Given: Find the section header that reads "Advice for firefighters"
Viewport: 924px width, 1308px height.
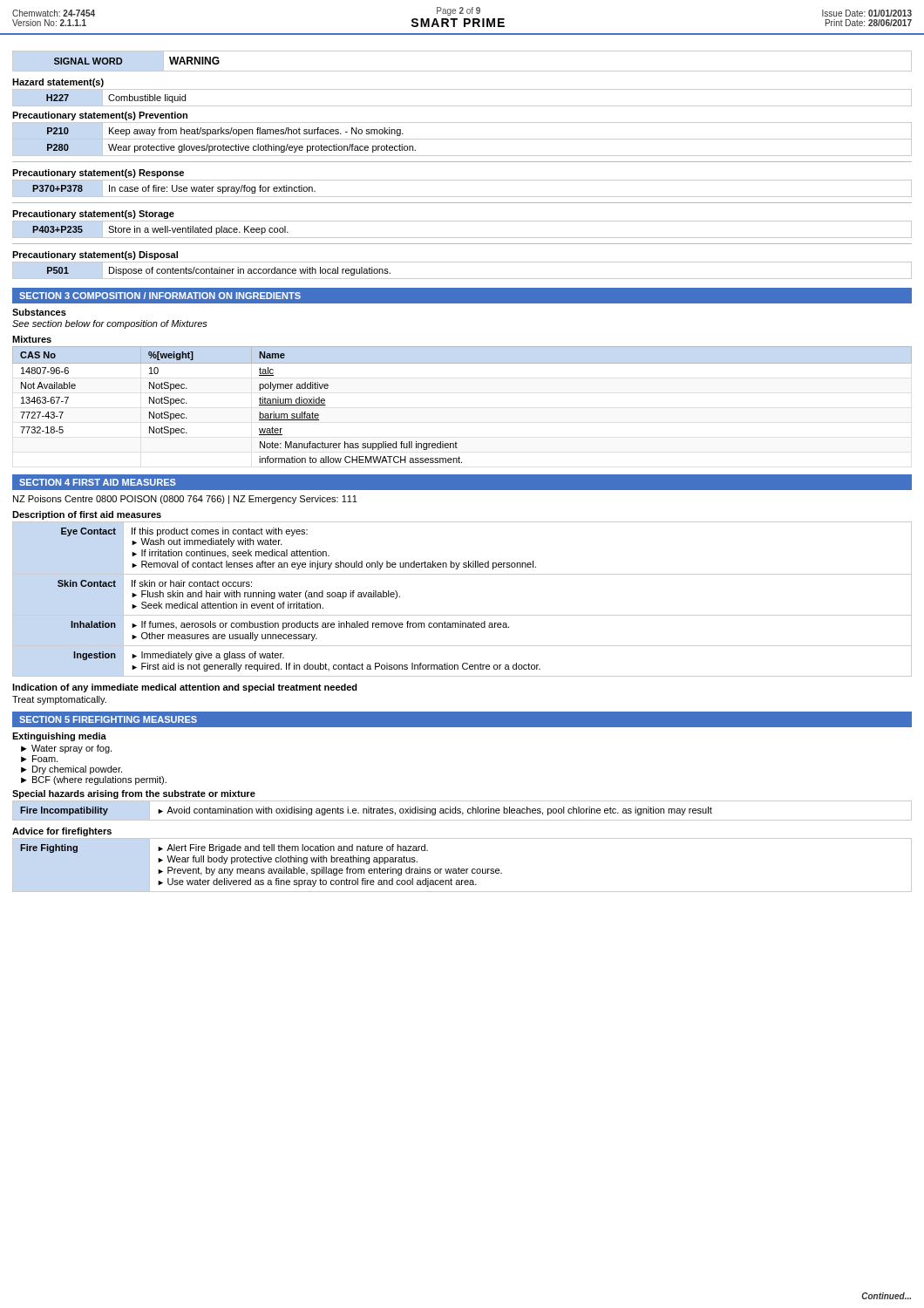Looking at the screenshot, I should coord(62,831).
